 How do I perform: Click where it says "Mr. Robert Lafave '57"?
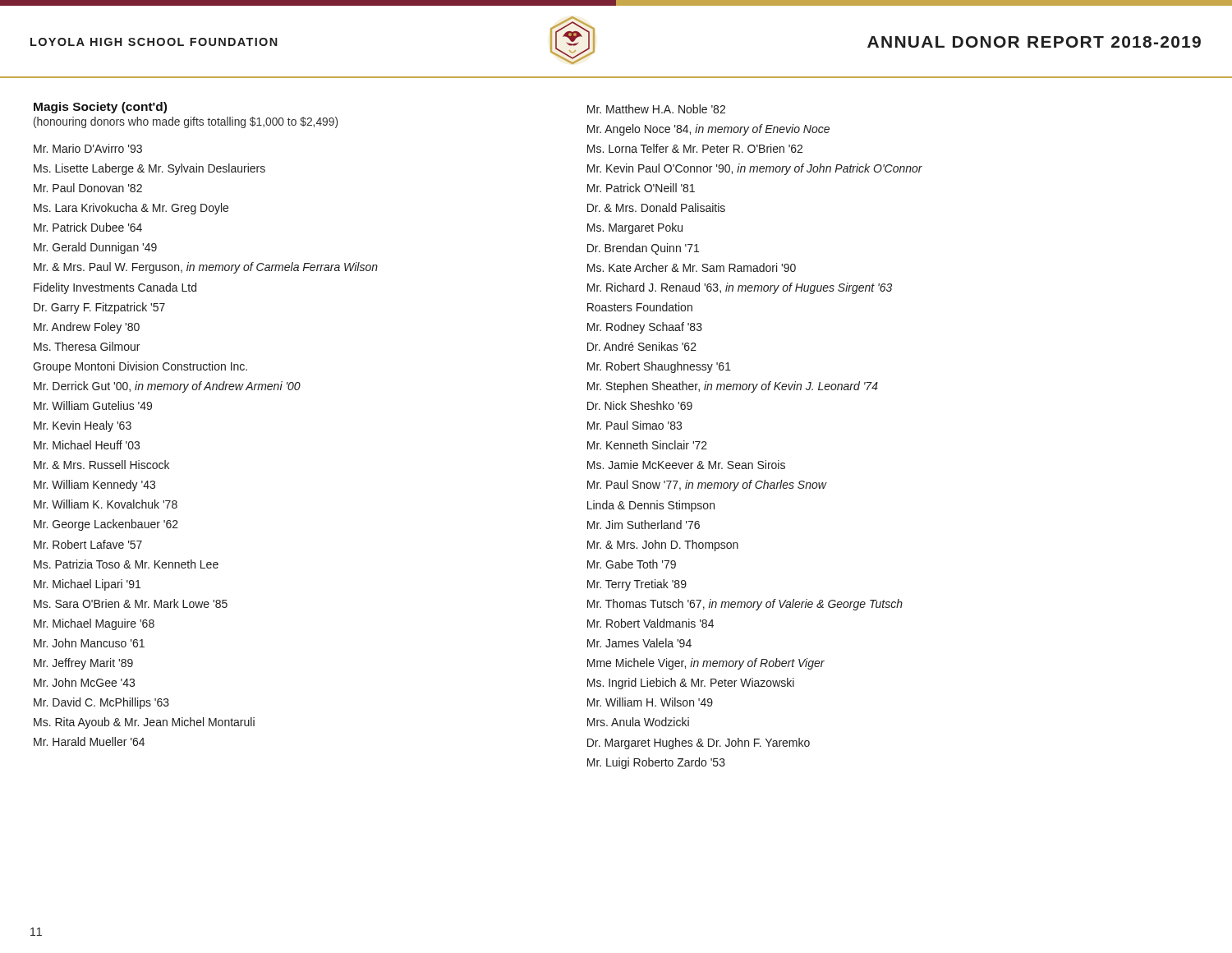point(88,544)
